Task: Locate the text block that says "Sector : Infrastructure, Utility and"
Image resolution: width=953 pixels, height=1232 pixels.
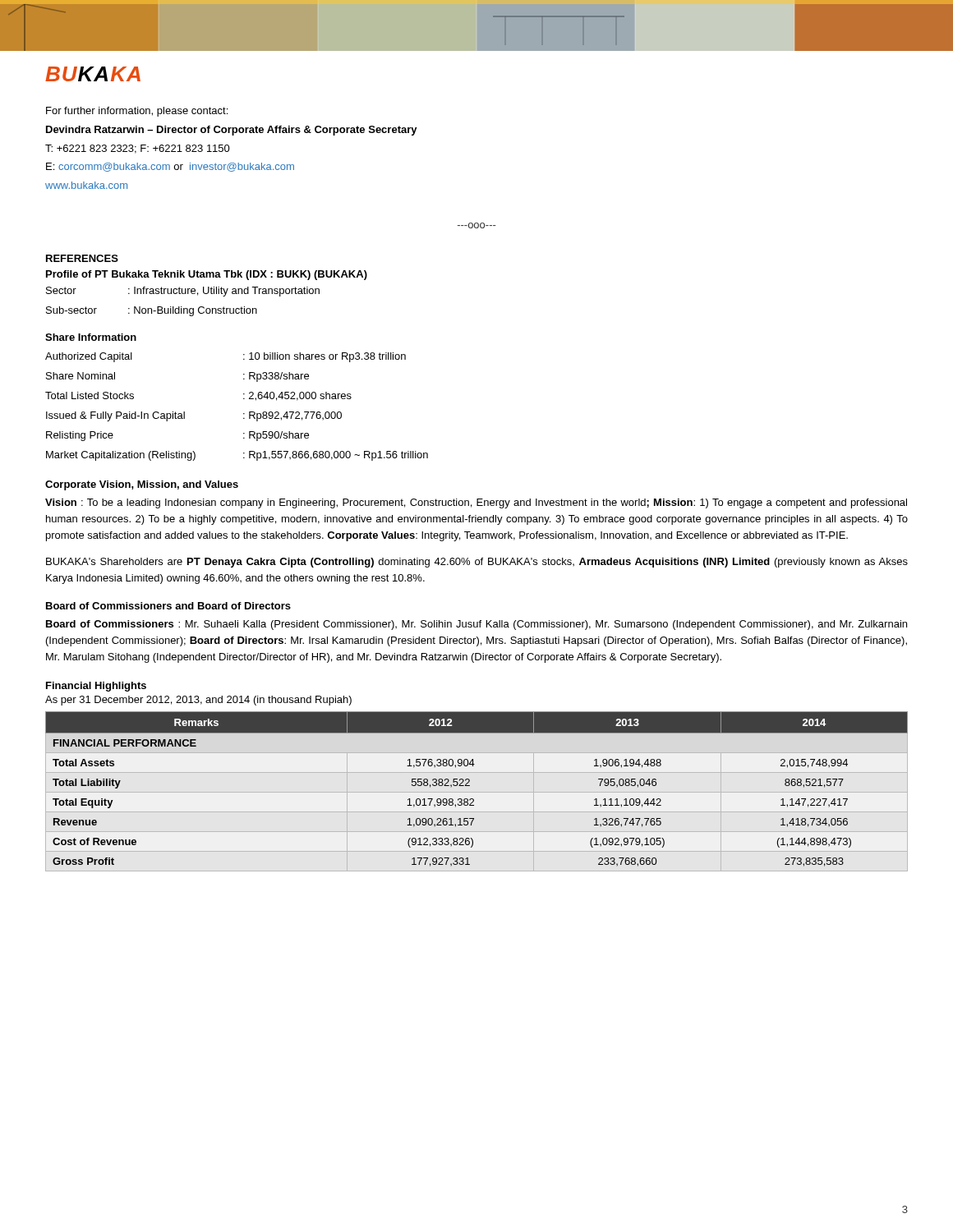Action: pos(183,292)
